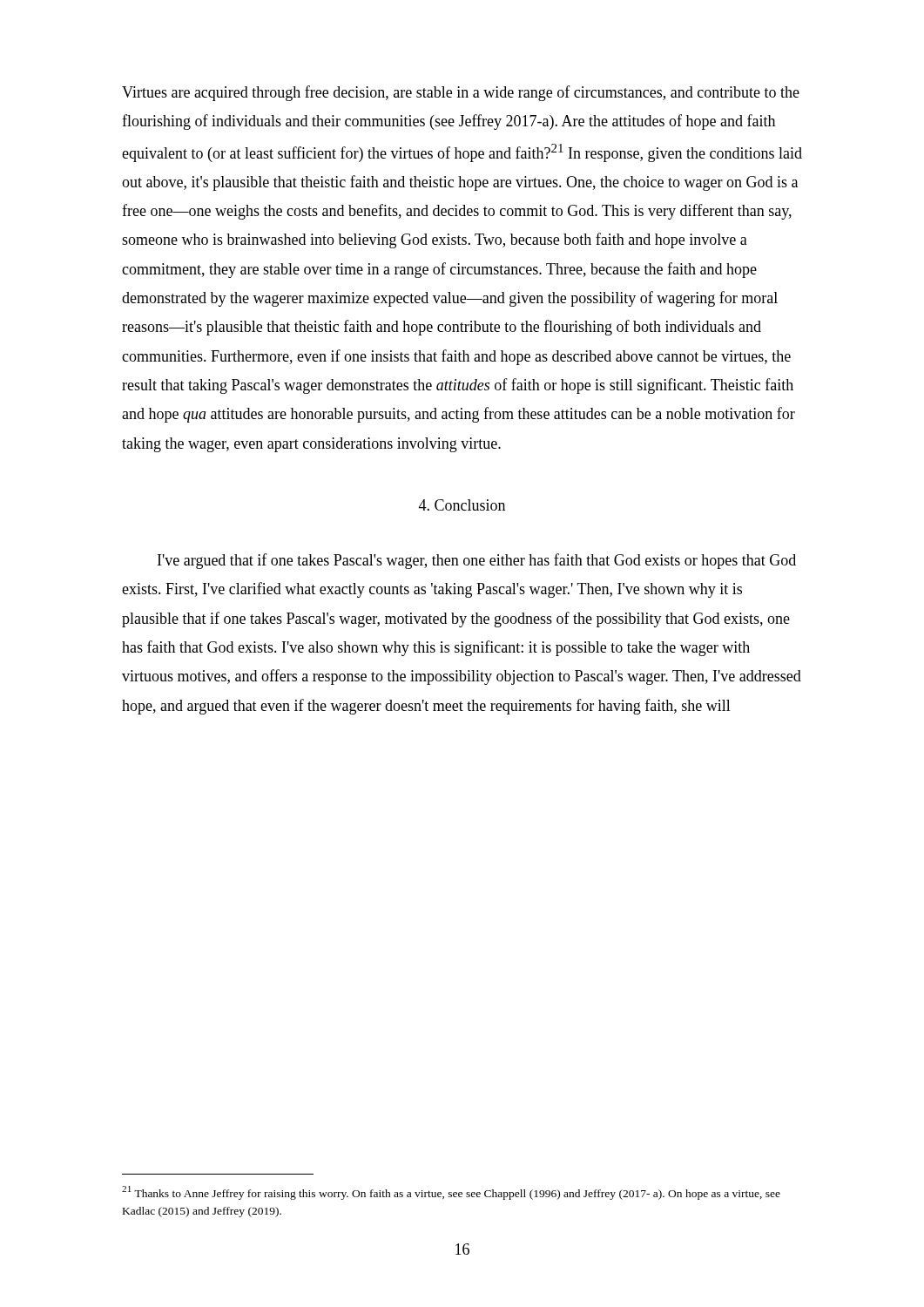Click on the element starting "I've argued that if one takes"

click(461, 633)
